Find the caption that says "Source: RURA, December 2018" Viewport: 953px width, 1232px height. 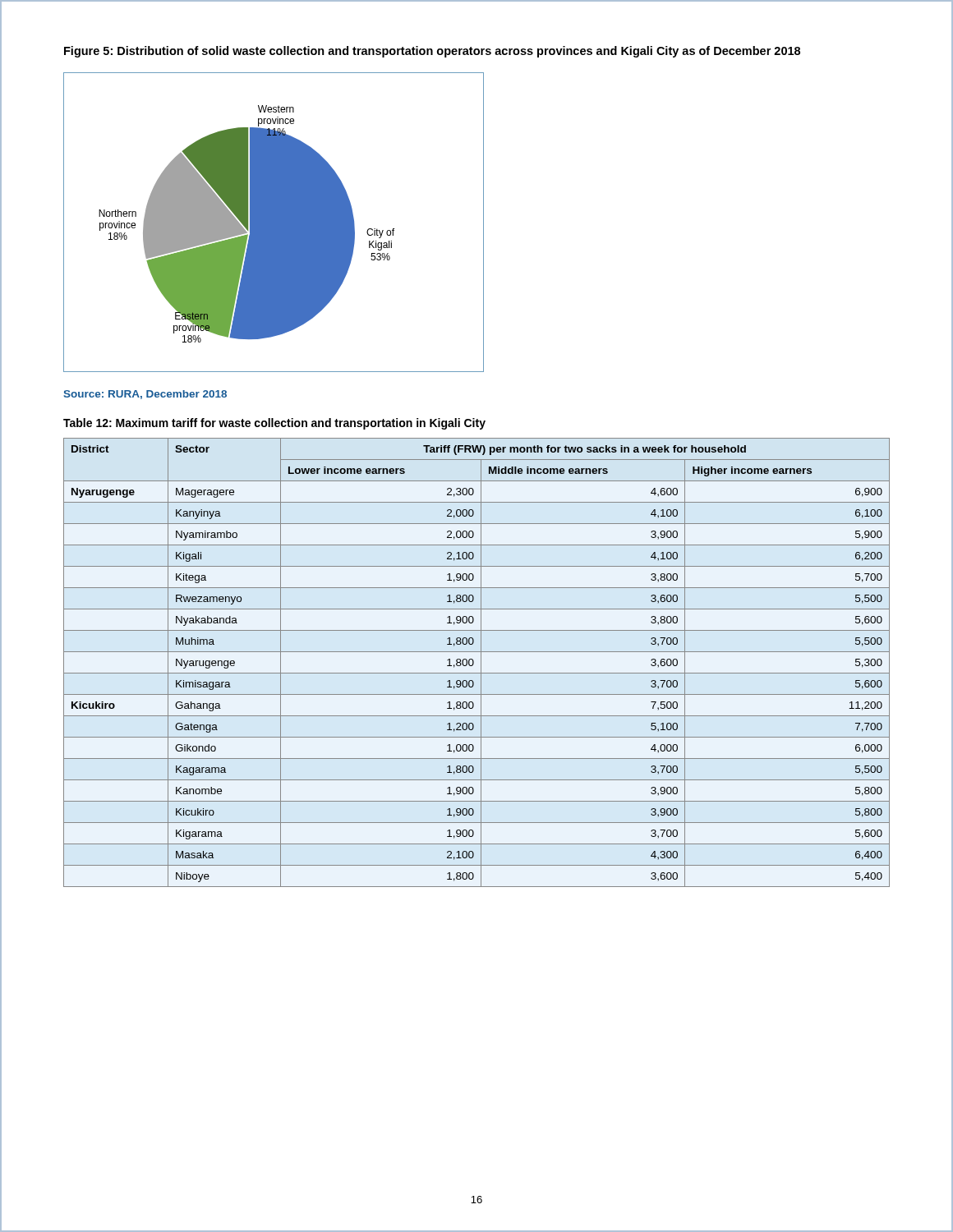[x=145, y=394]
